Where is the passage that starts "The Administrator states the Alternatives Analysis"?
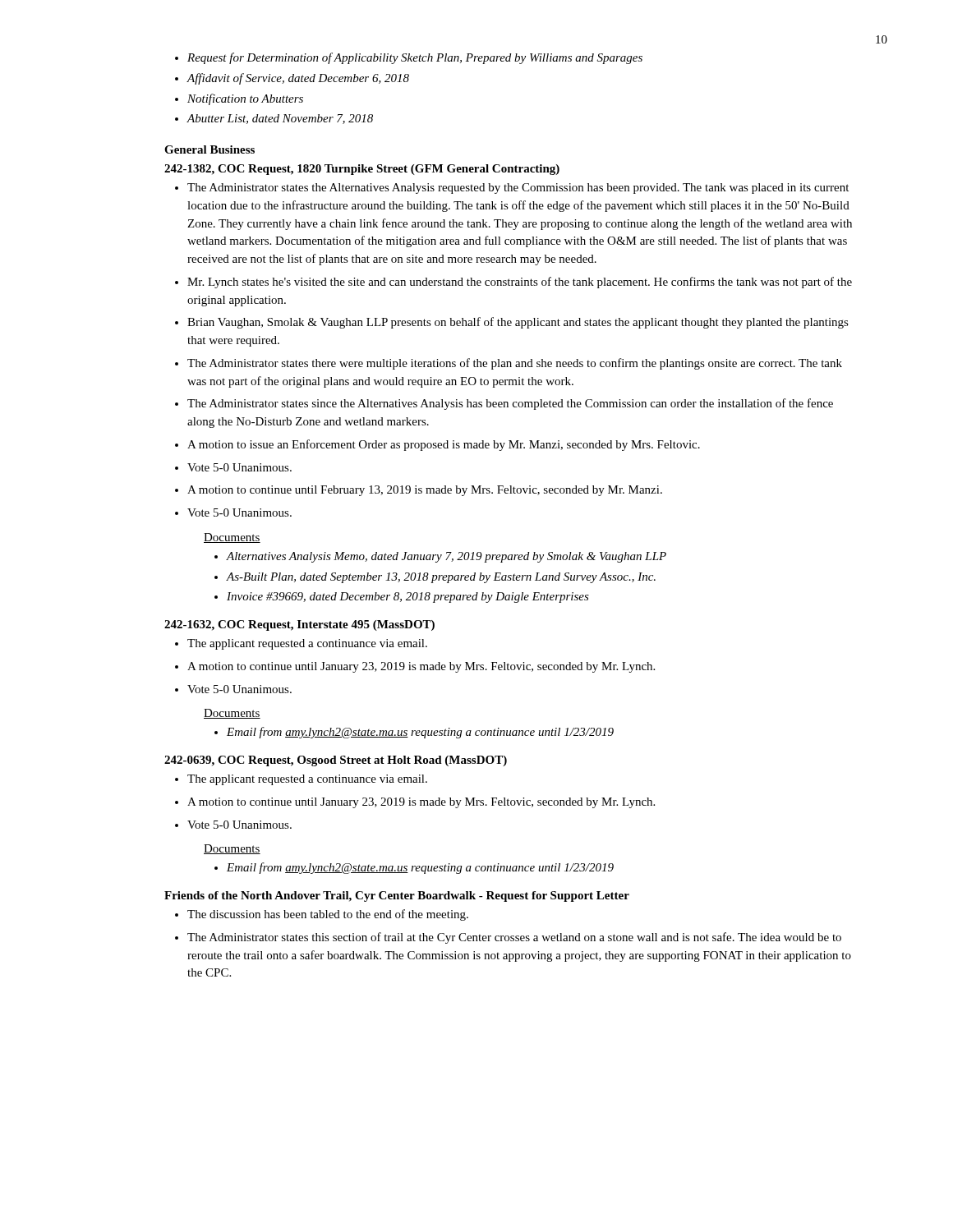Screen dimensions: 1232x953 tap(509, 224)
